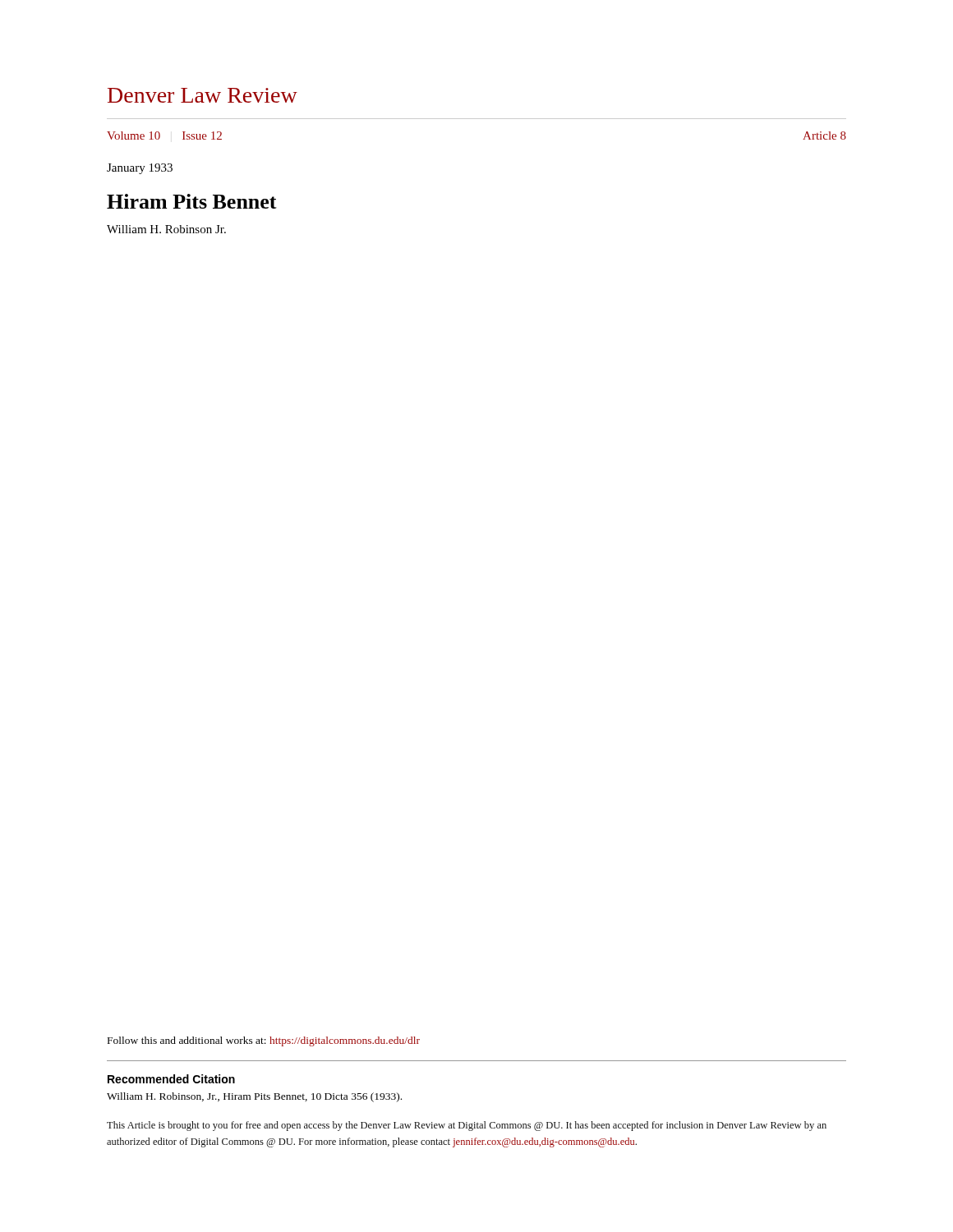Click where it says "Volume 10 | Issue 12 Article 8"

pos(131,135)
